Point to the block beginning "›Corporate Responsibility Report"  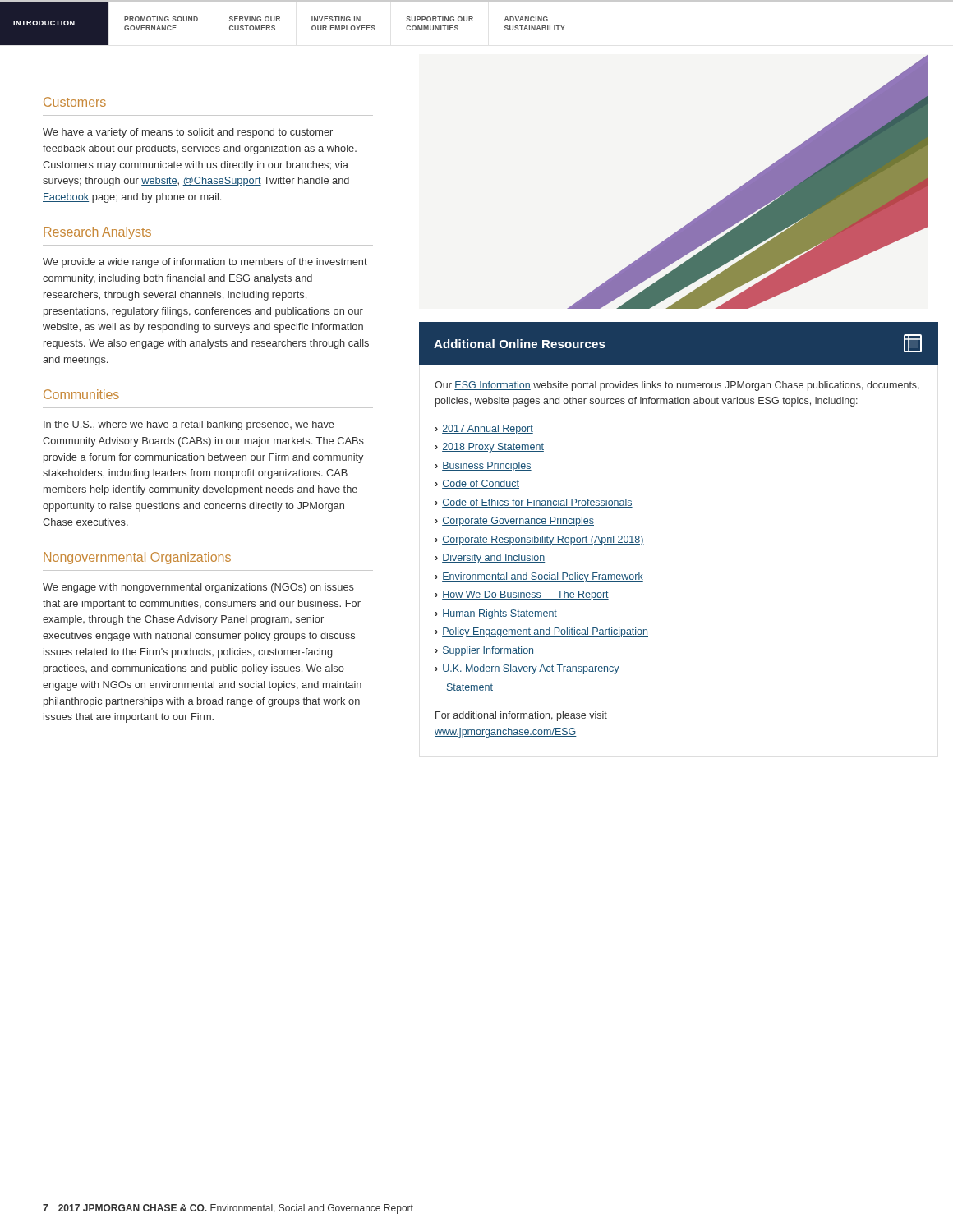tap(539, 539)
